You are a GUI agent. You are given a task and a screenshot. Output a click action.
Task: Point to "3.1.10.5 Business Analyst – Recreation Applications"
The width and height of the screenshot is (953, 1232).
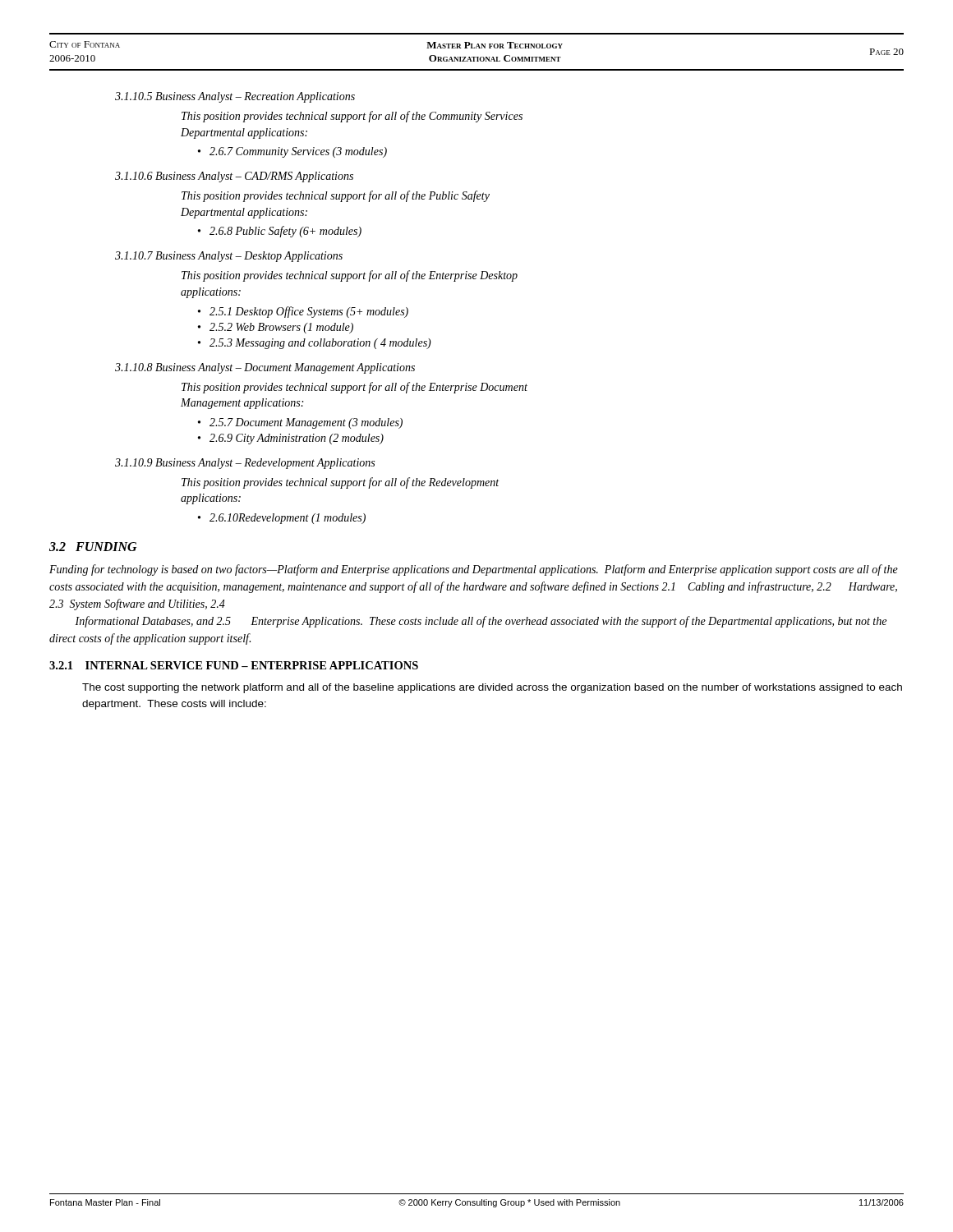[235, 96]
